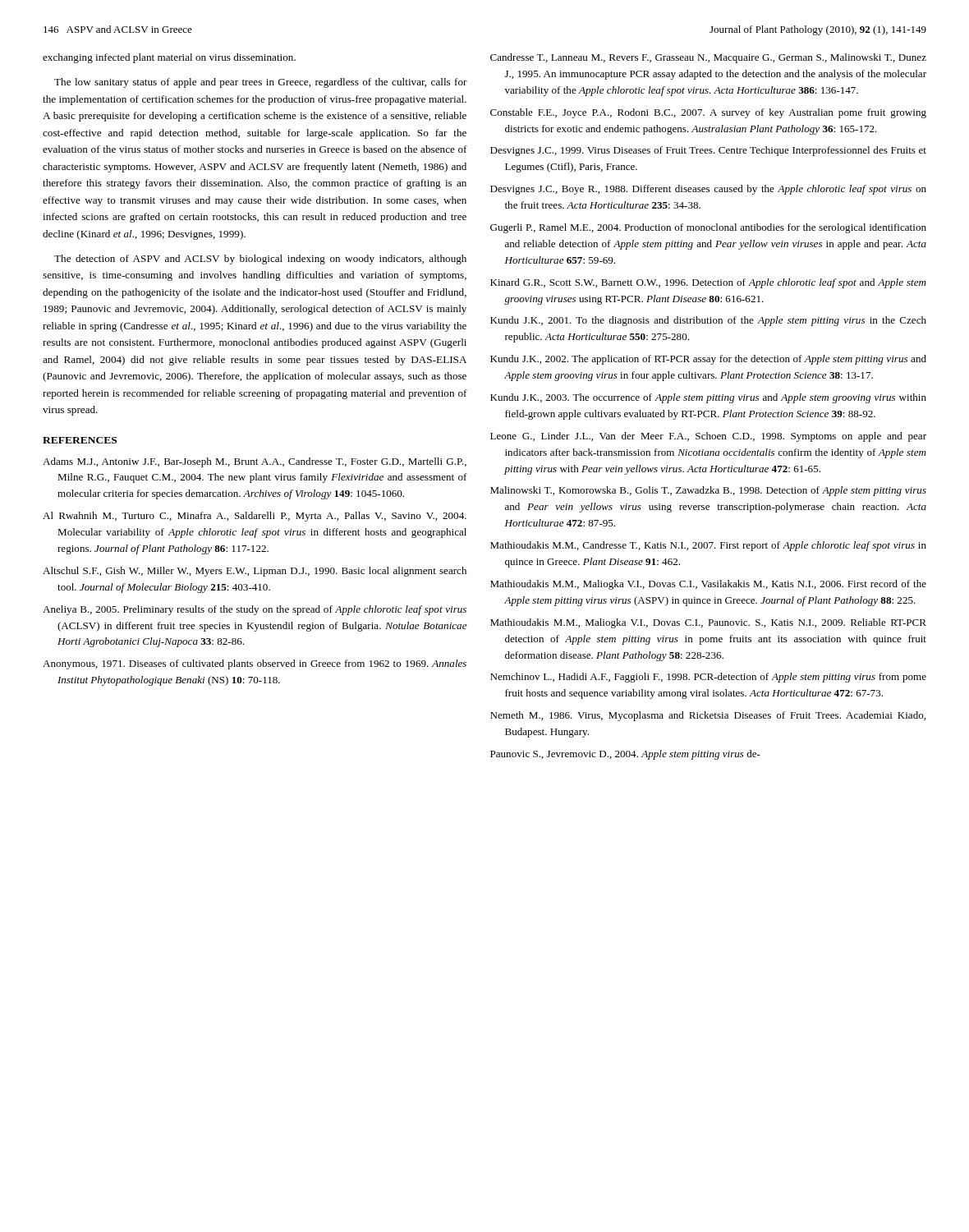Locate the block of text that opens with "Nemchinov L., Hadidi A.F., Faggioli F., 1998. PCR-detection"
The height and width of the screenshot is (1232, 969).
[x=708, y=685]
